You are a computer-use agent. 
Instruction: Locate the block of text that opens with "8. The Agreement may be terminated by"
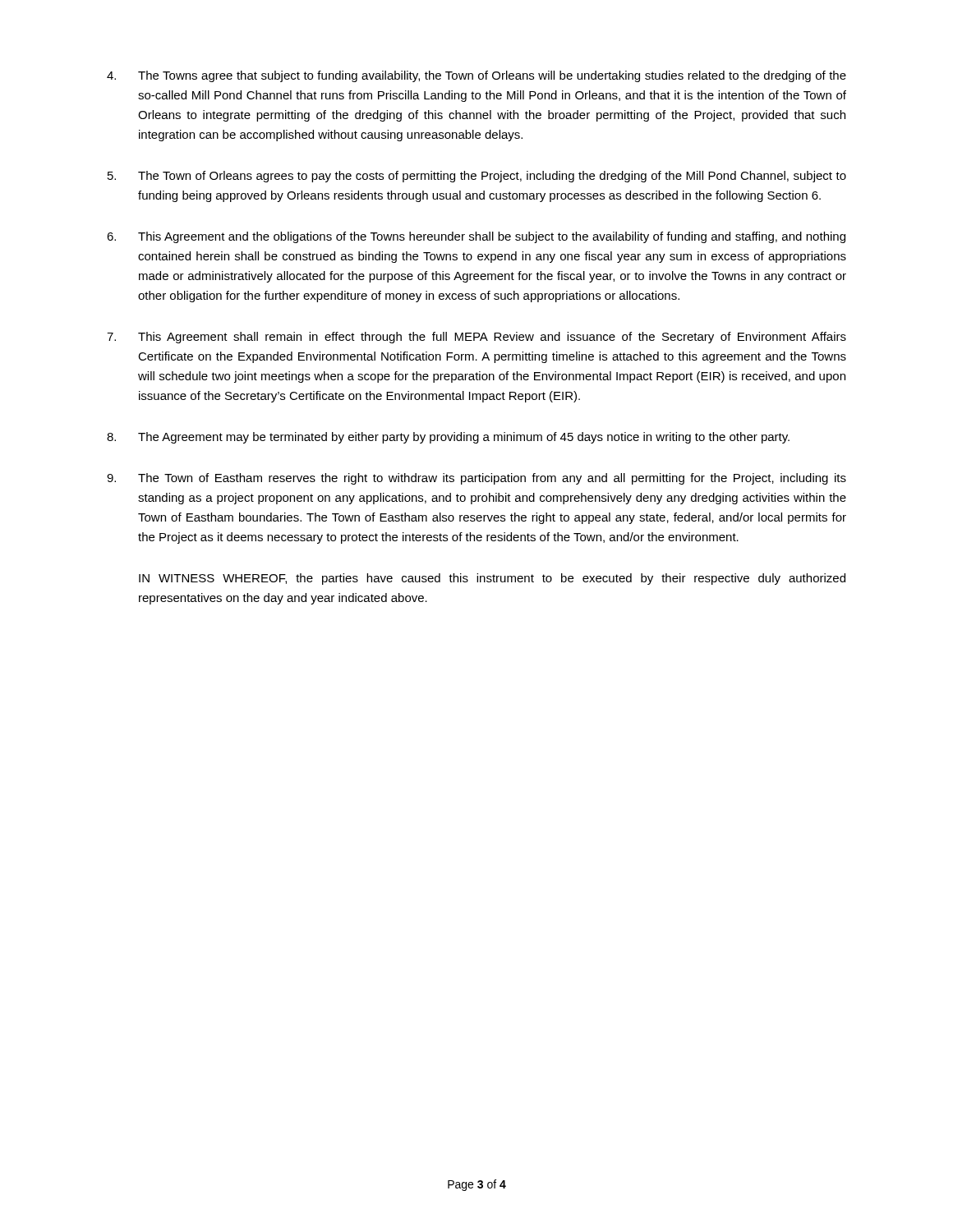pos(476,437)
